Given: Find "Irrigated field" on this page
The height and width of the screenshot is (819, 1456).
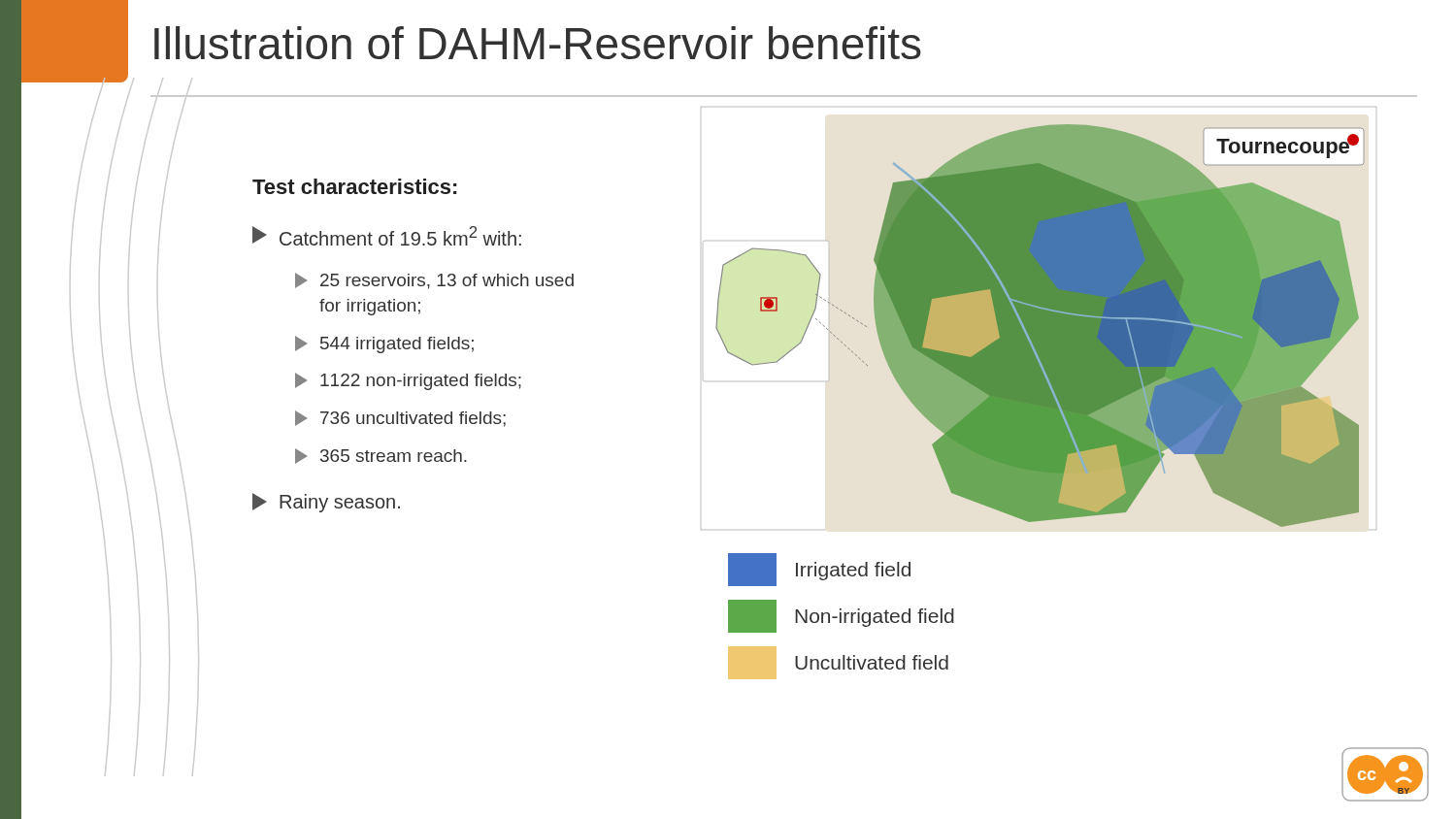Looking at the screenshot, I should [x=820, y=570].
